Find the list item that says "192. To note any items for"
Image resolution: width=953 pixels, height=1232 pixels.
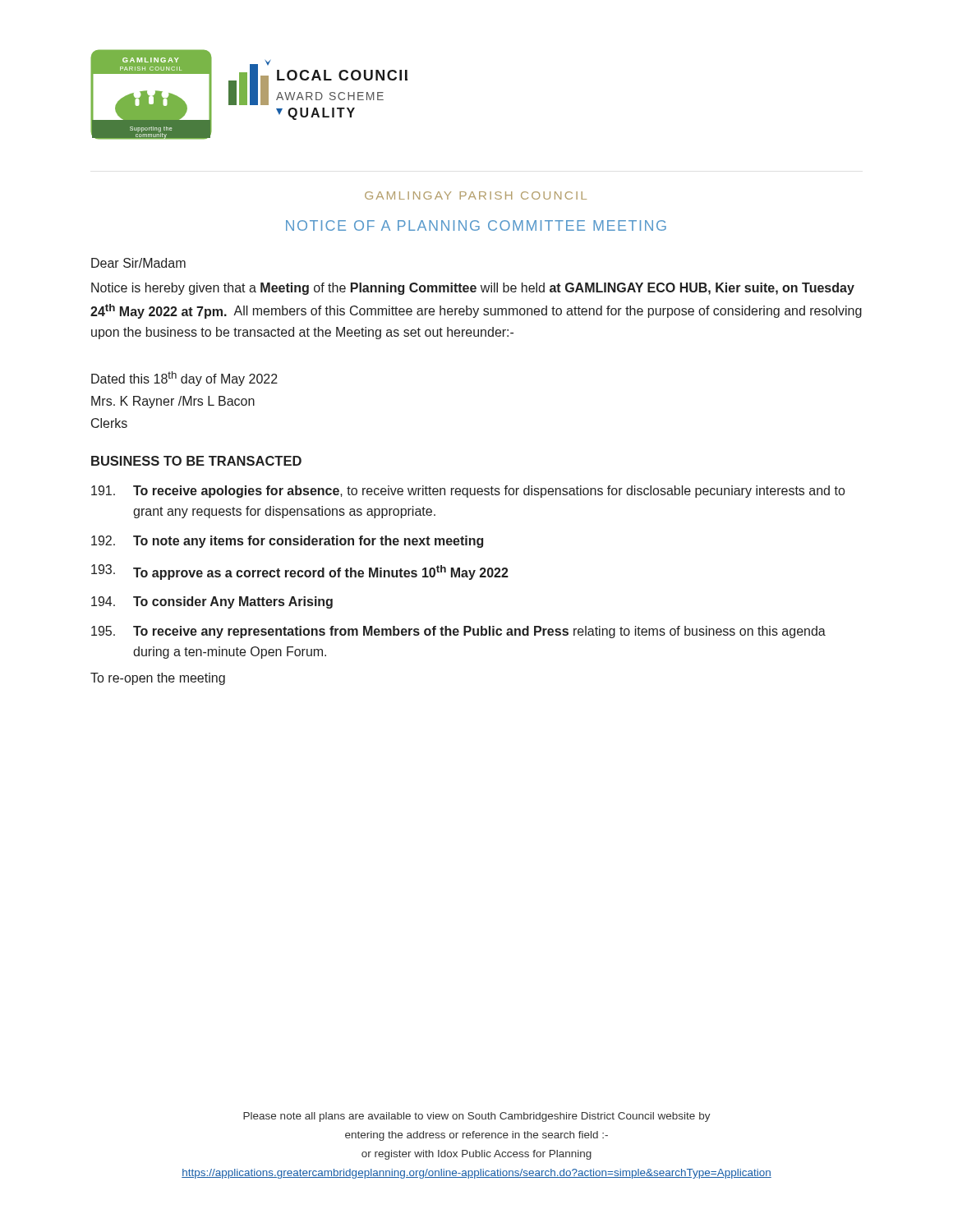[476, 541]
